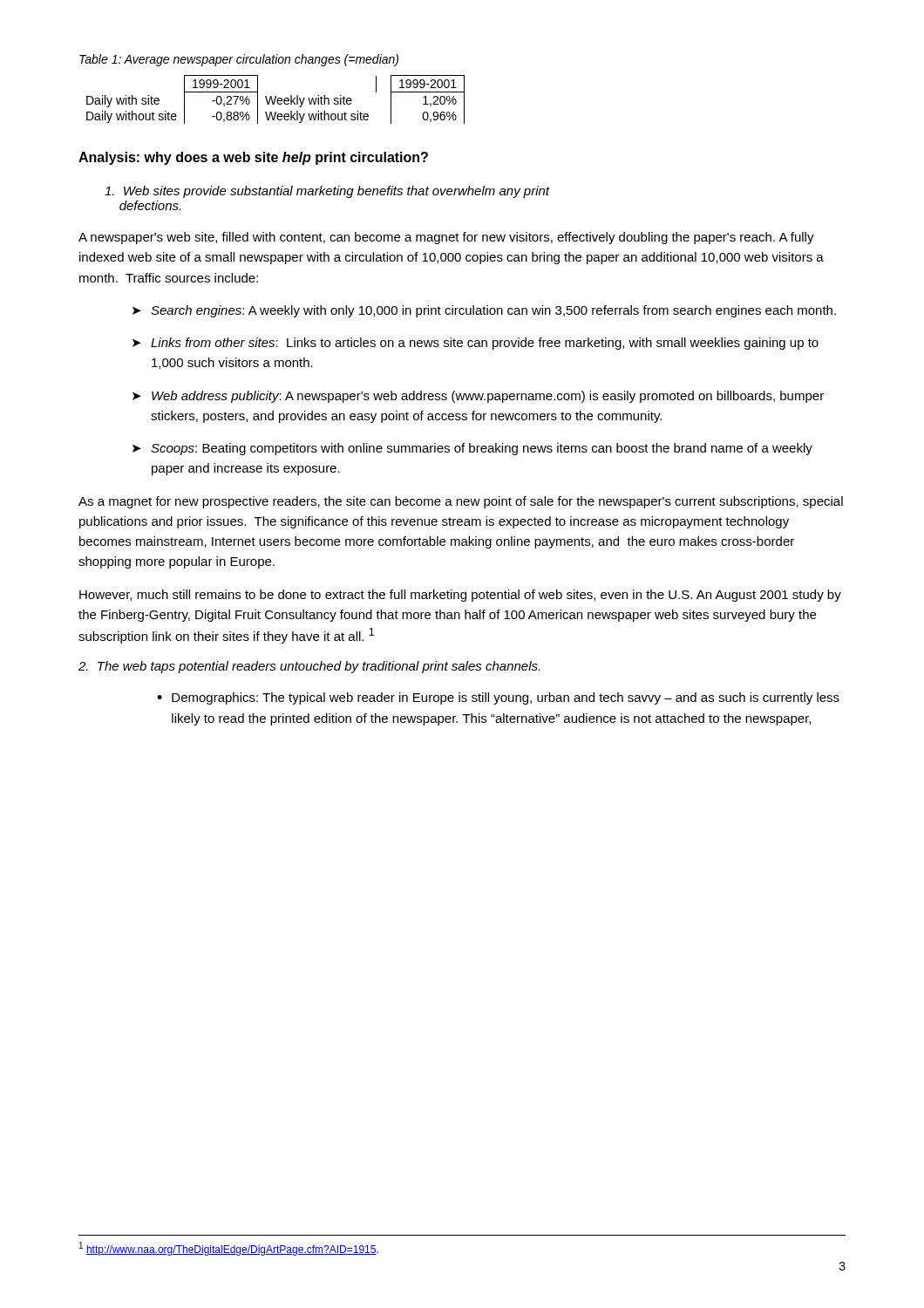Navigate to the element starting "As a magnet for new prospective readers, the"

(x=461, y=531)
